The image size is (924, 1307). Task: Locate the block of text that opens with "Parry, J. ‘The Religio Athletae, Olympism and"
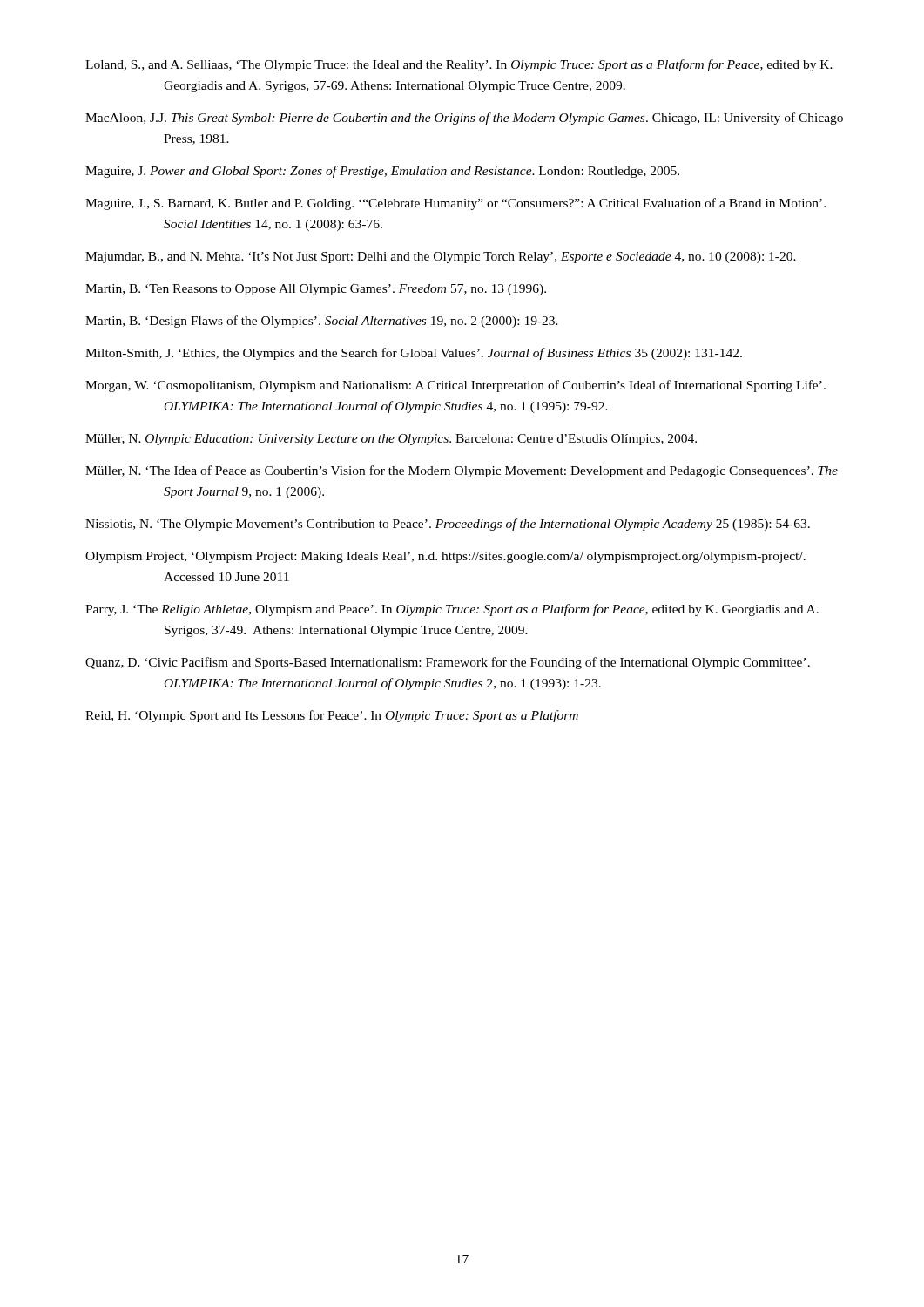pyautogui.click(x=452, y=619)
